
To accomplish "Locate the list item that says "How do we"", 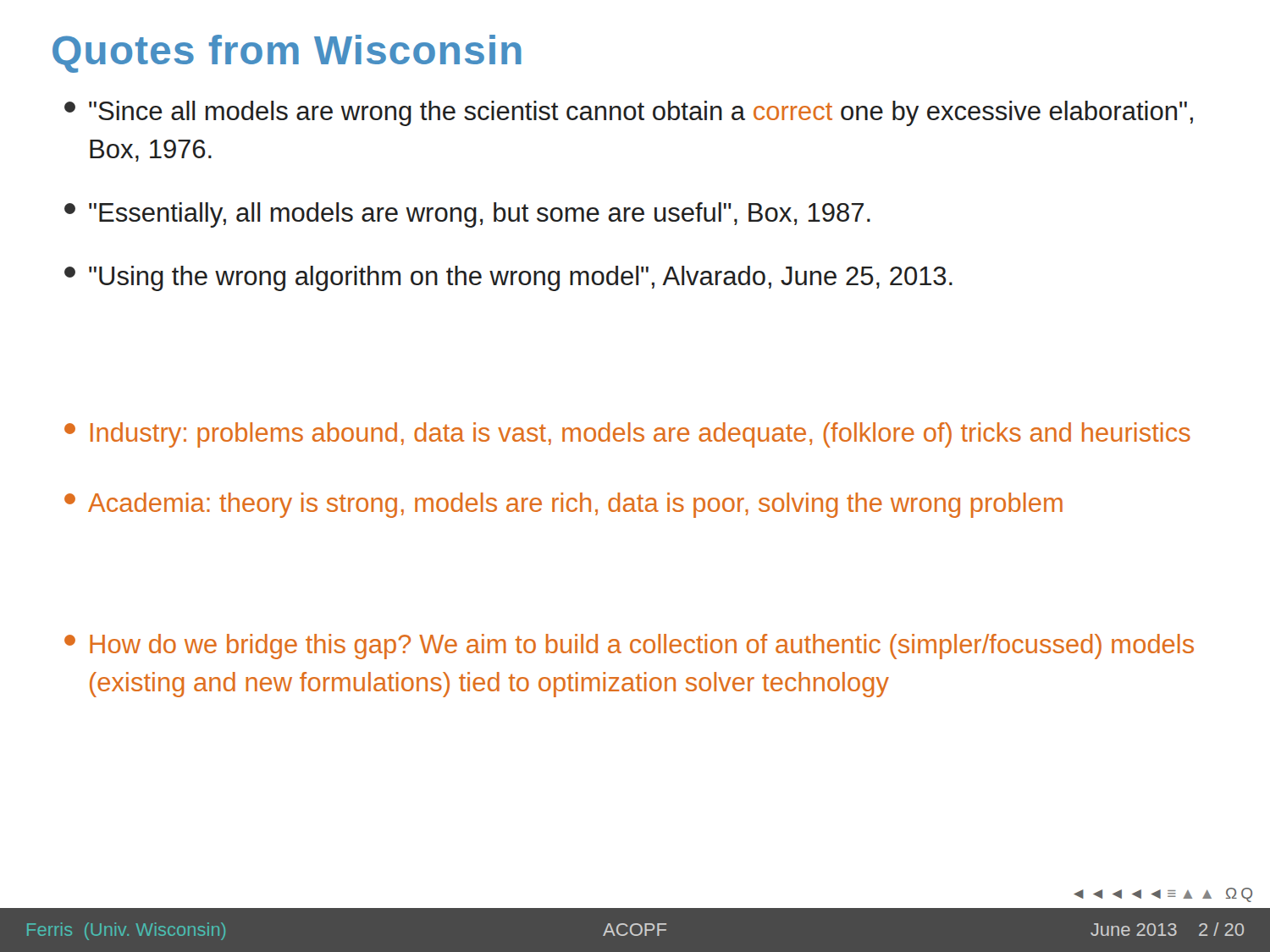I will pos(635,664).
